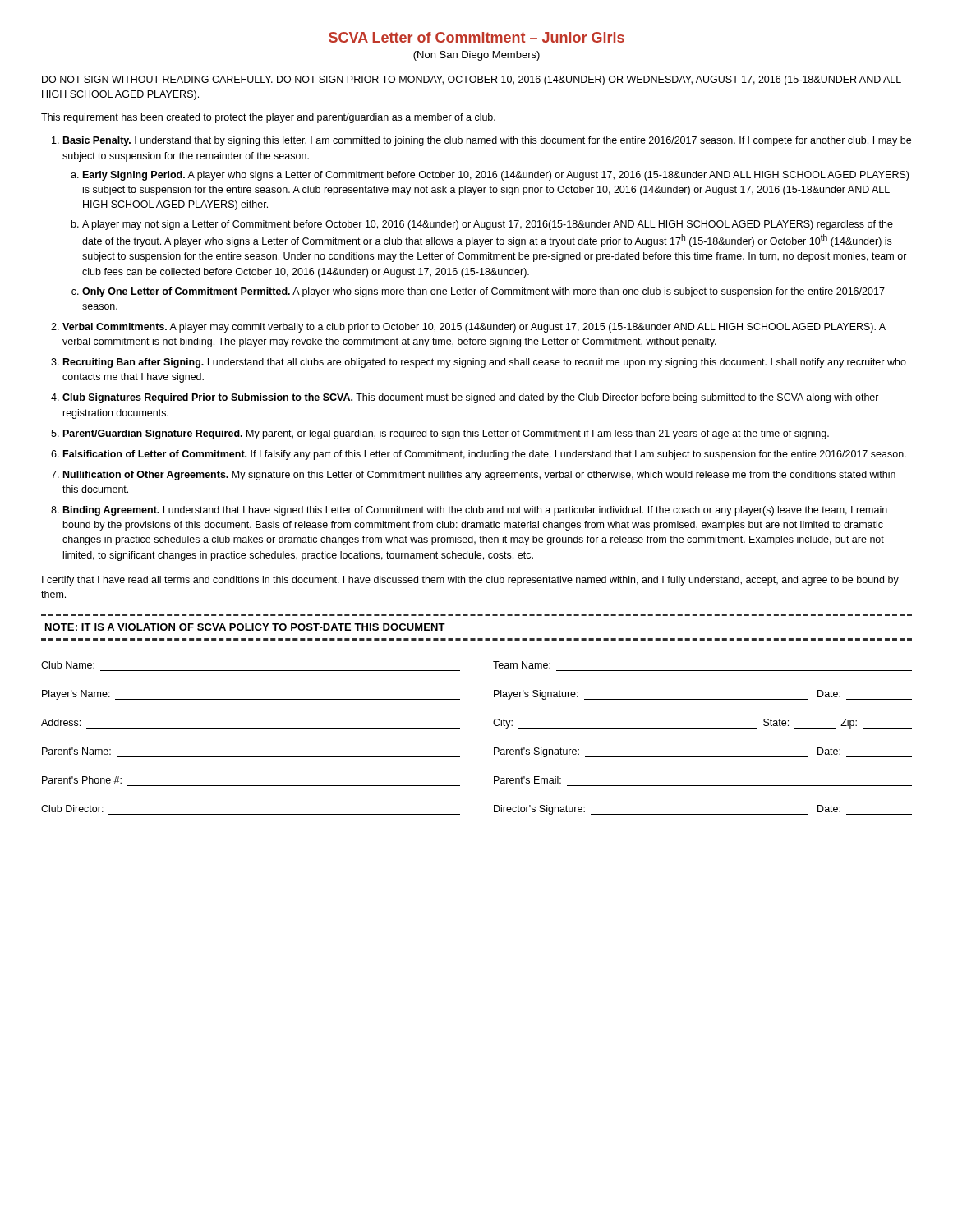Find the table that mentions "Club Name: Team Name:"

[x=476, y=734]
